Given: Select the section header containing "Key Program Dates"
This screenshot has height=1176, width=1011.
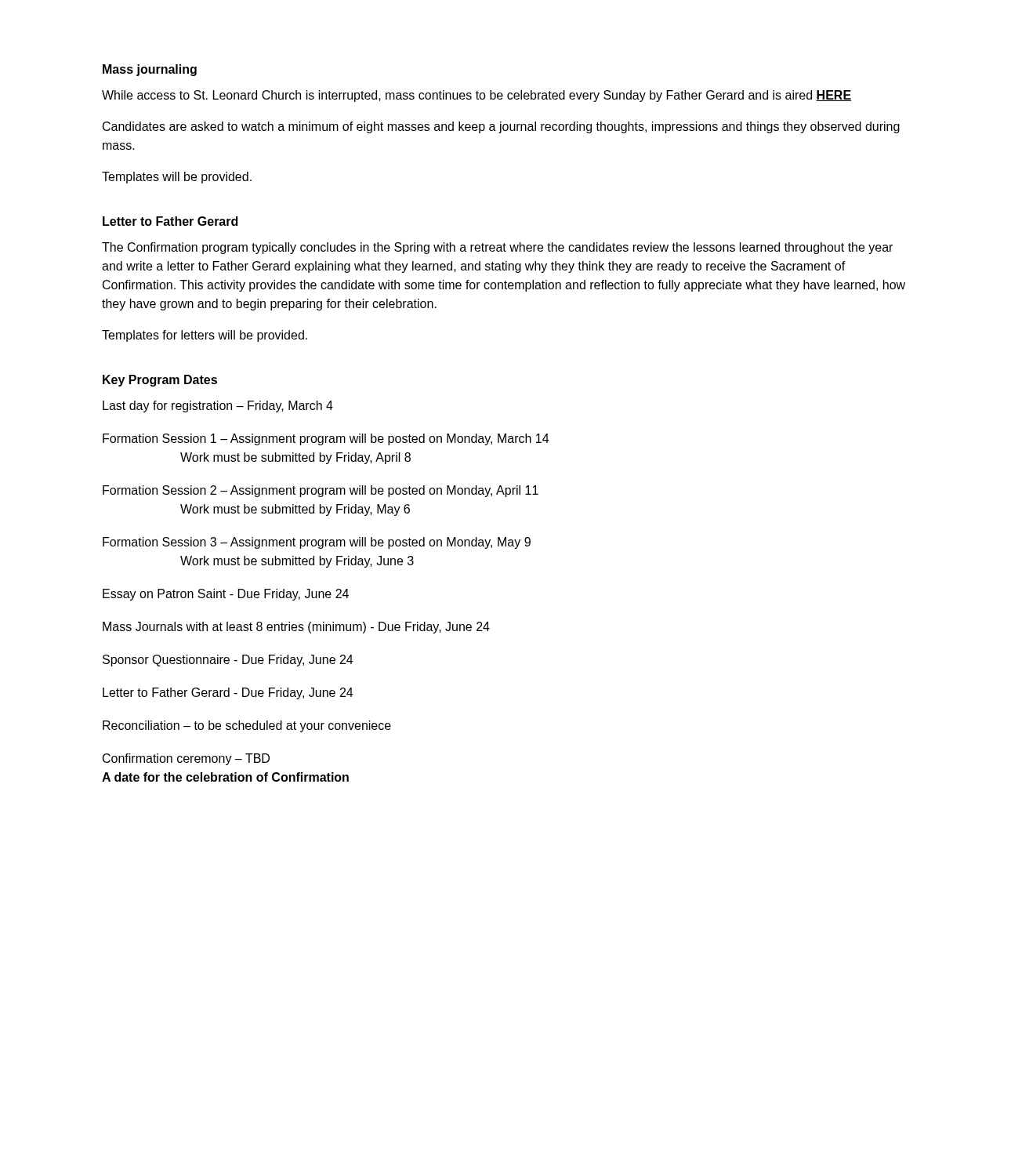Looking at the screenshot, I should [160, 380].
